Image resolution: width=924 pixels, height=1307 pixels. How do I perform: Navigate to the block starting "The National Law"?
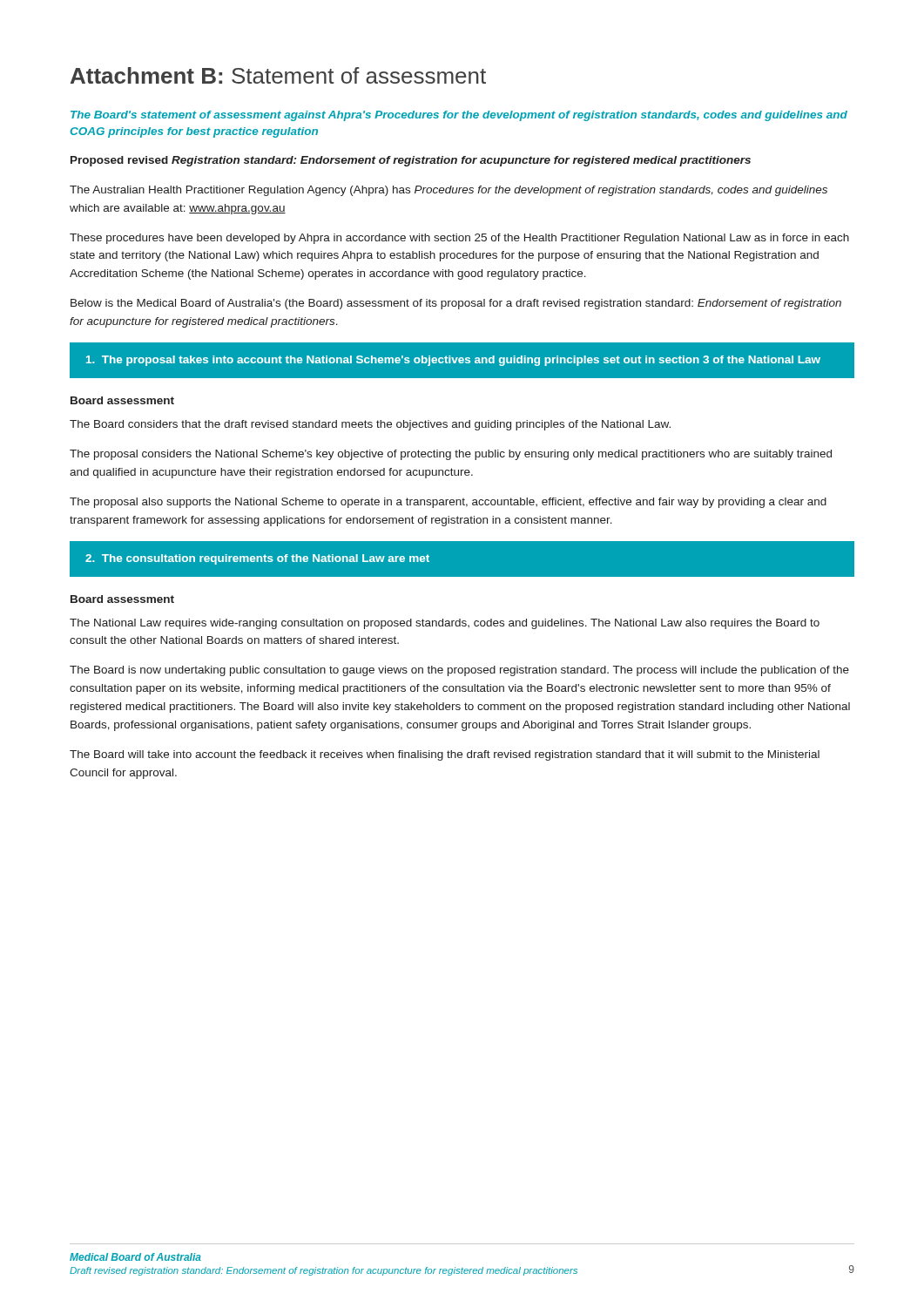(x=445, y=631)
